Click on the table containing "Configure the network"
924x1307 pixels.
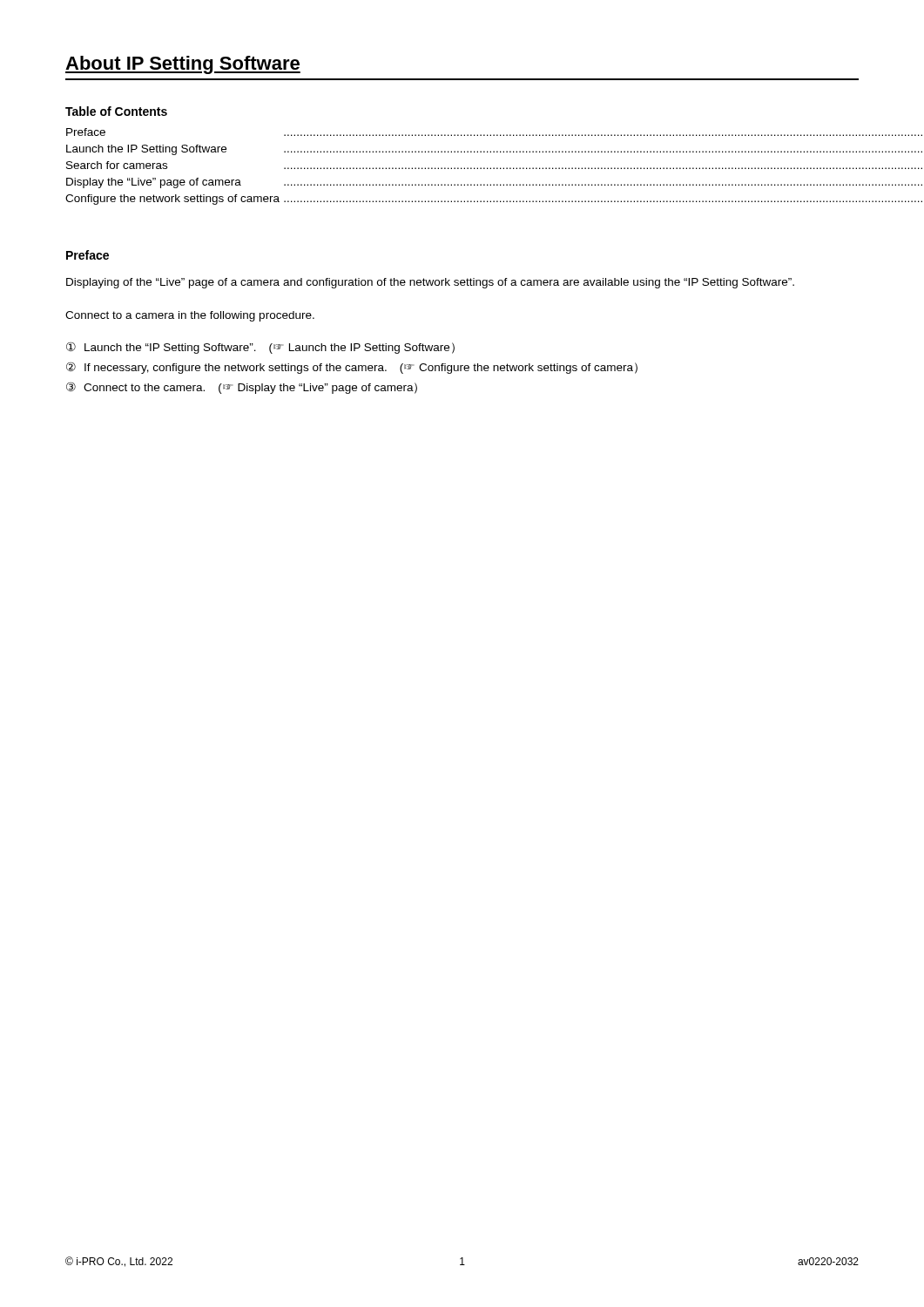tap(462, 165)
